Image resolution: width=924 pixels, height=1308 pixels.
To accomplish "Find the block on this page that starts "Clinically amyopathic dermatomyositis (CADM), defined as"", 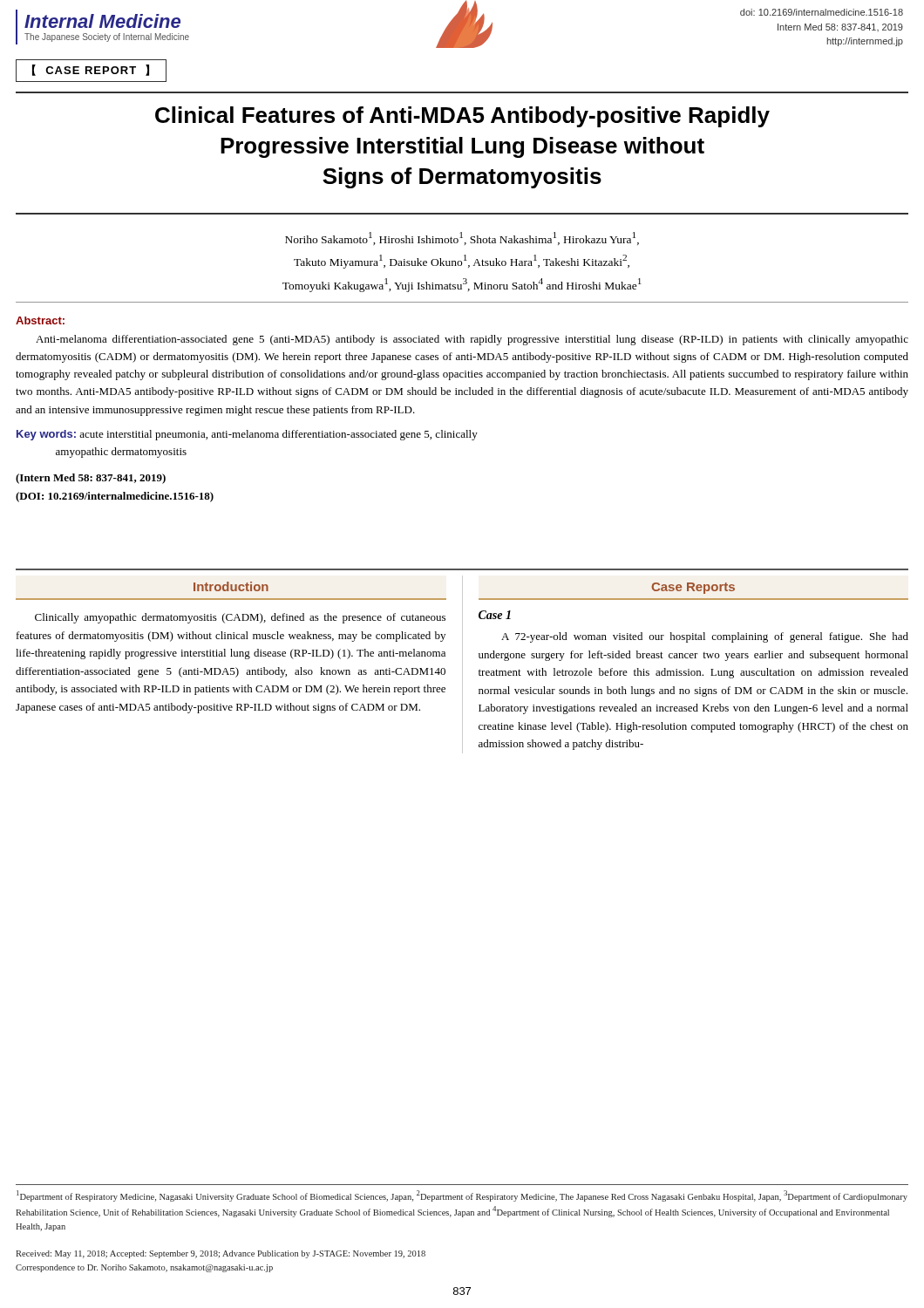I will [x=231, y=662].
